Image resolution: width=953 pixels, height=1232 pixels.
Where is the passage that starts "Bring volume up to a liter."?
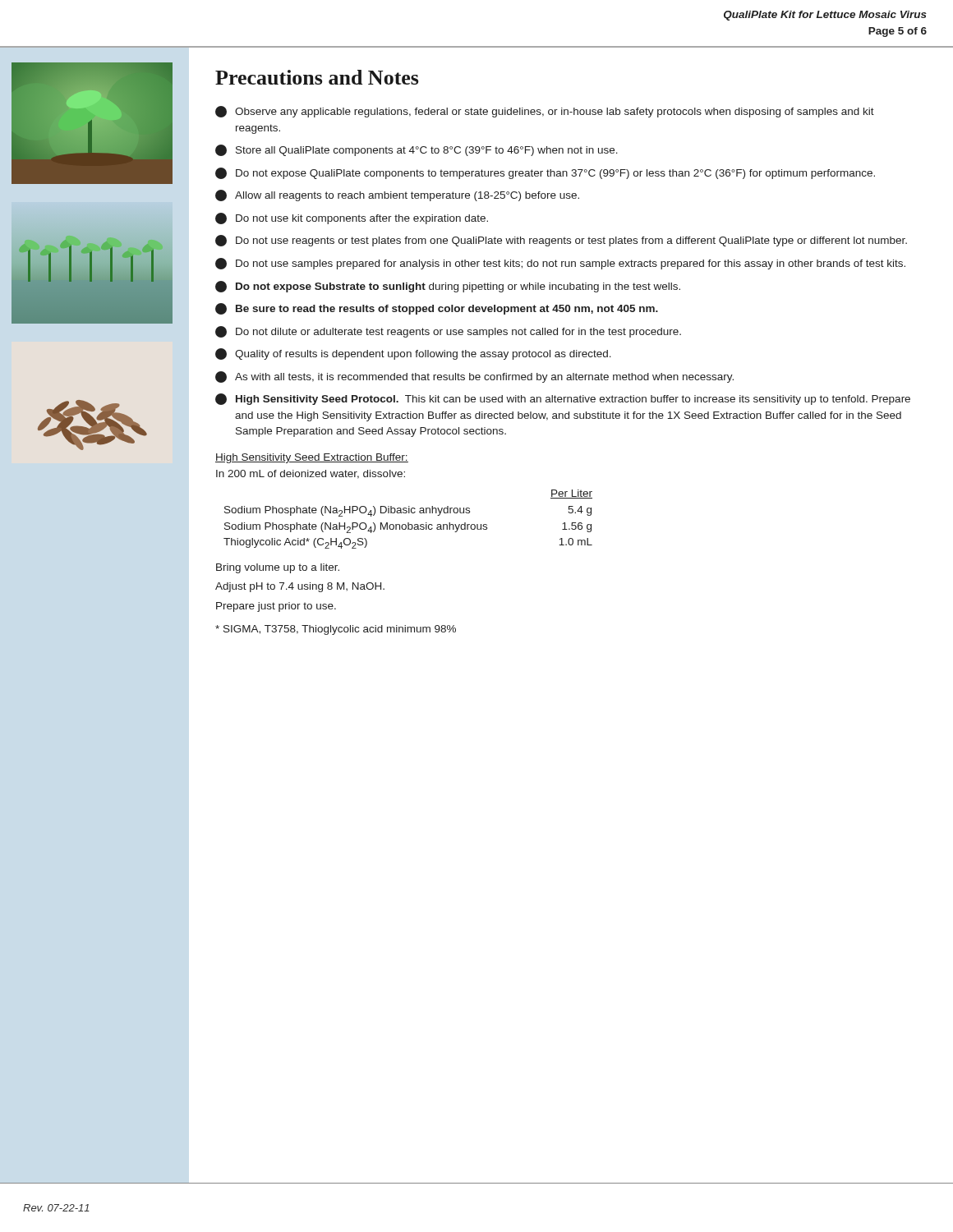point(278,568)
